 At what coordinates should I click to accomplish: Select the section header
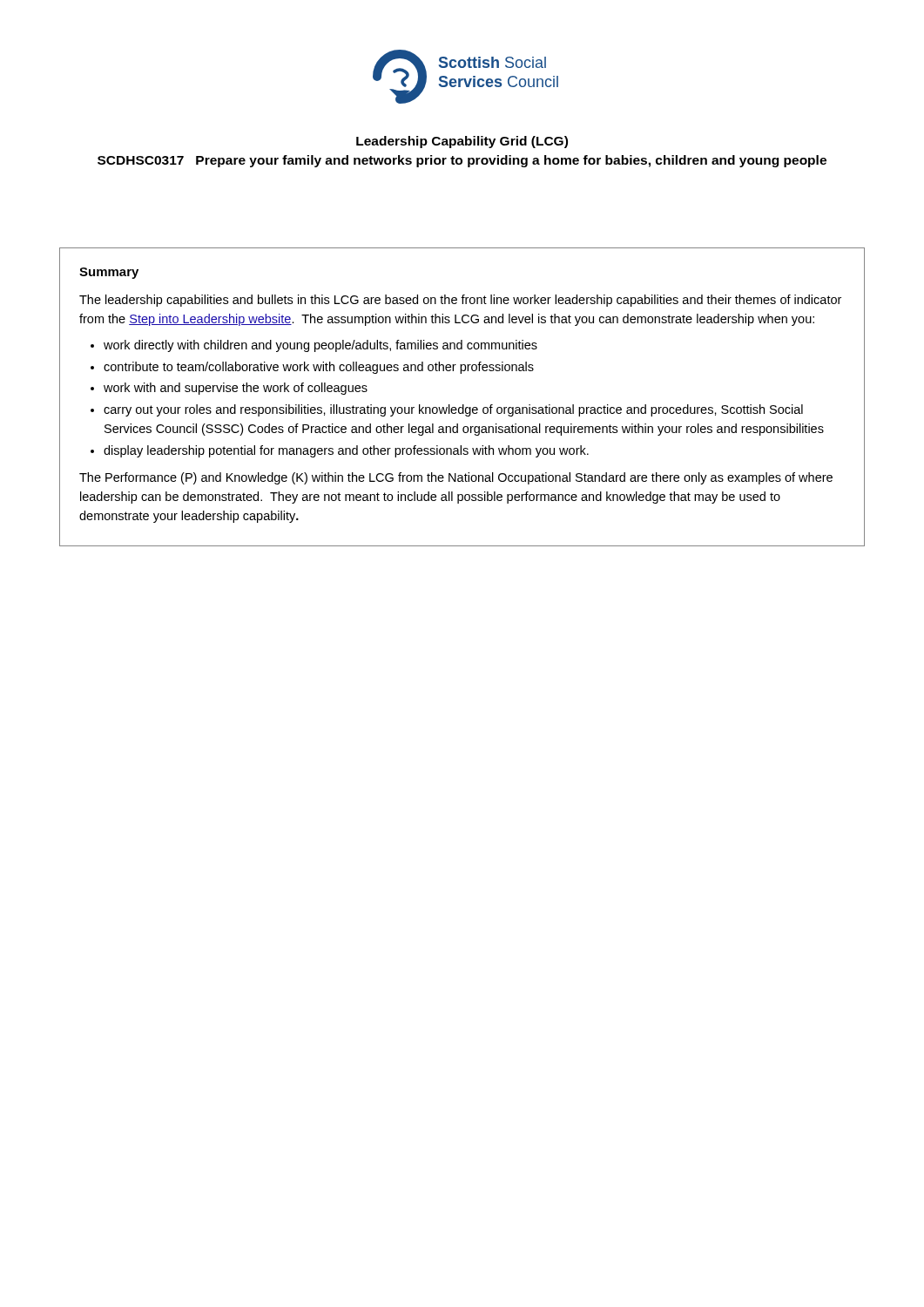tap(109, 272)
